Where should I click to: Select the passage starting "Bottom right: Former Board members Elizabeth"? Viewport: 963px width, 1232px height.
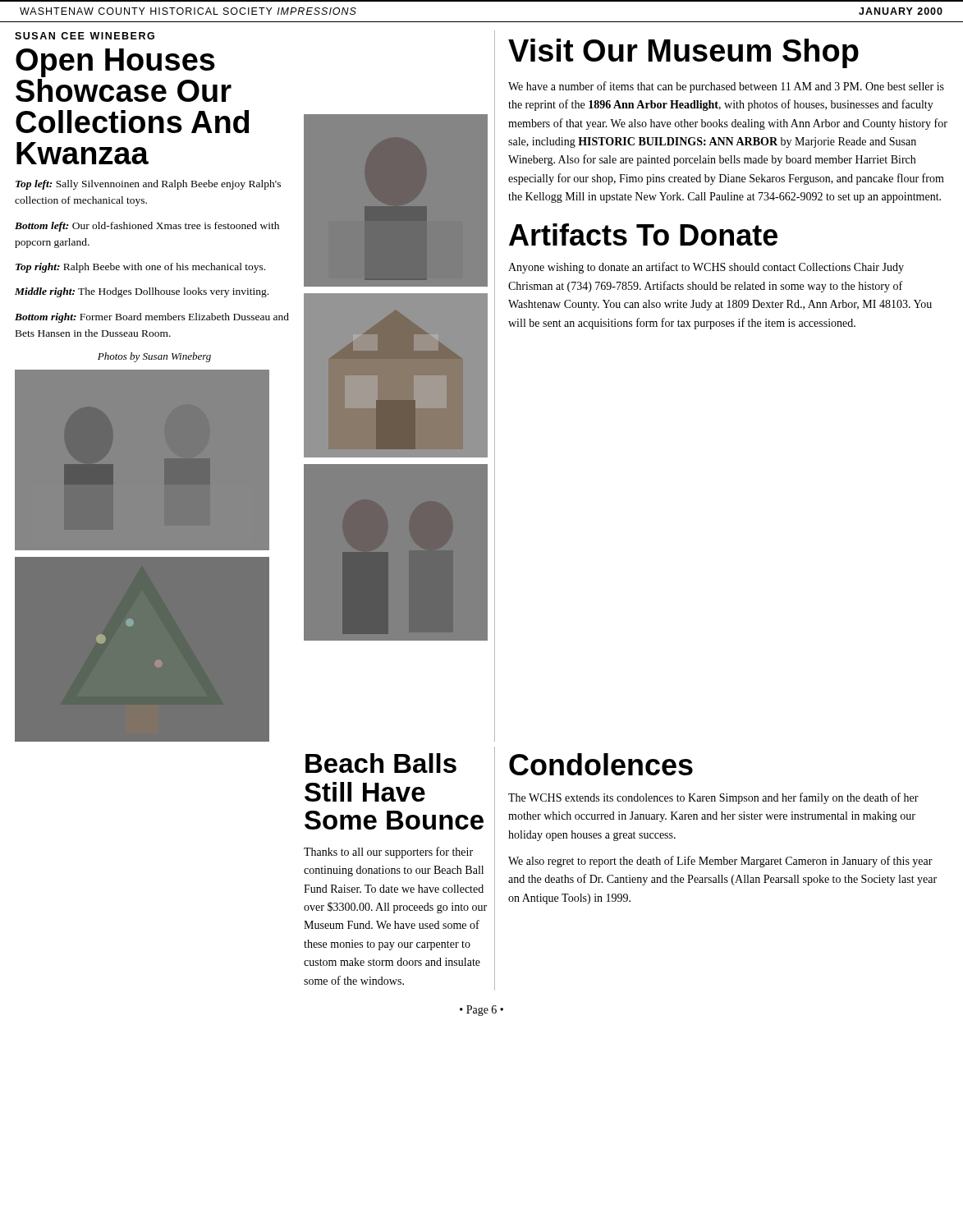click(152, 325)
